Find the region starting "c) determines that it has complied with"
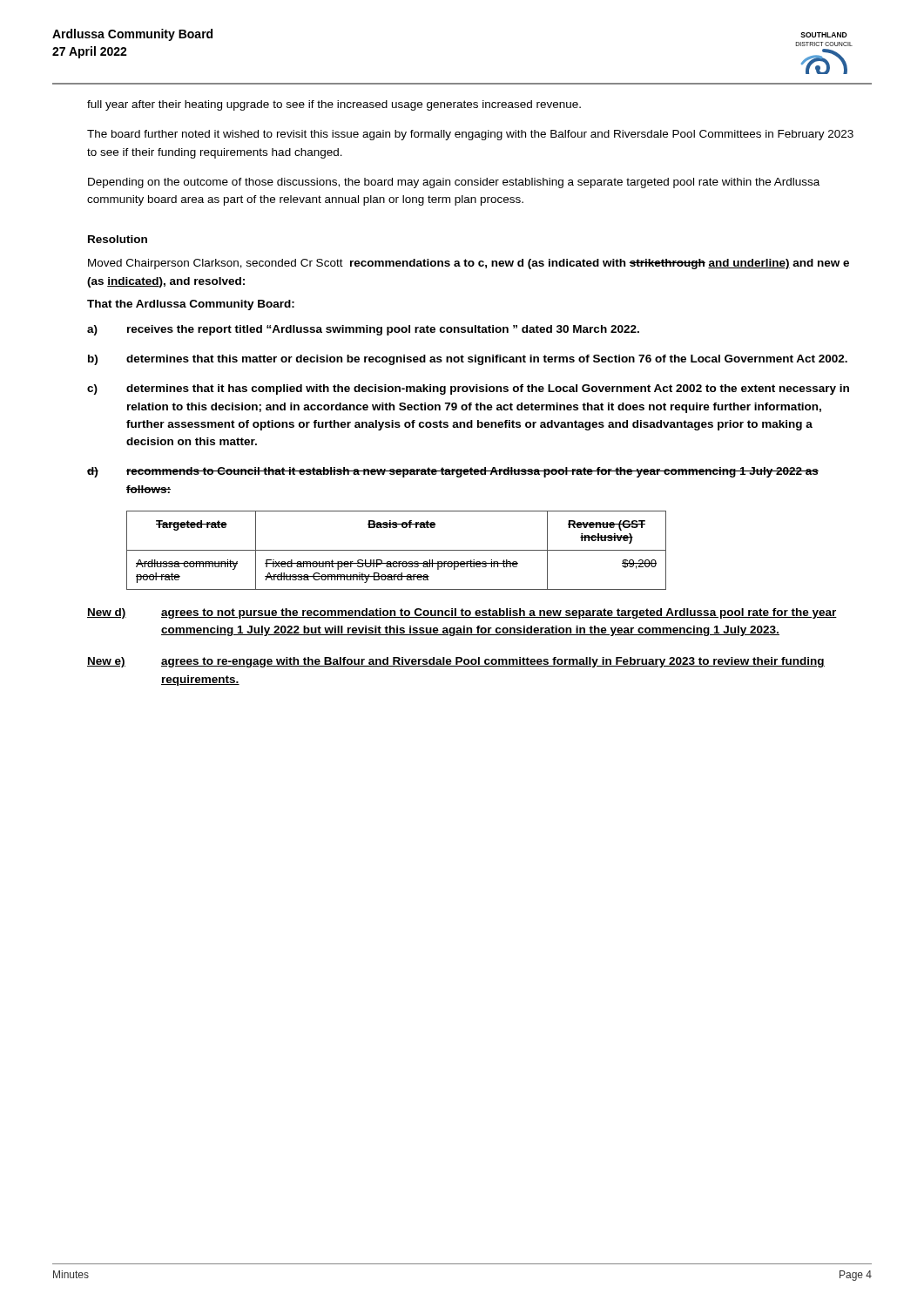This screenshot has width=924, height=1307. click(x=471, y=415)
